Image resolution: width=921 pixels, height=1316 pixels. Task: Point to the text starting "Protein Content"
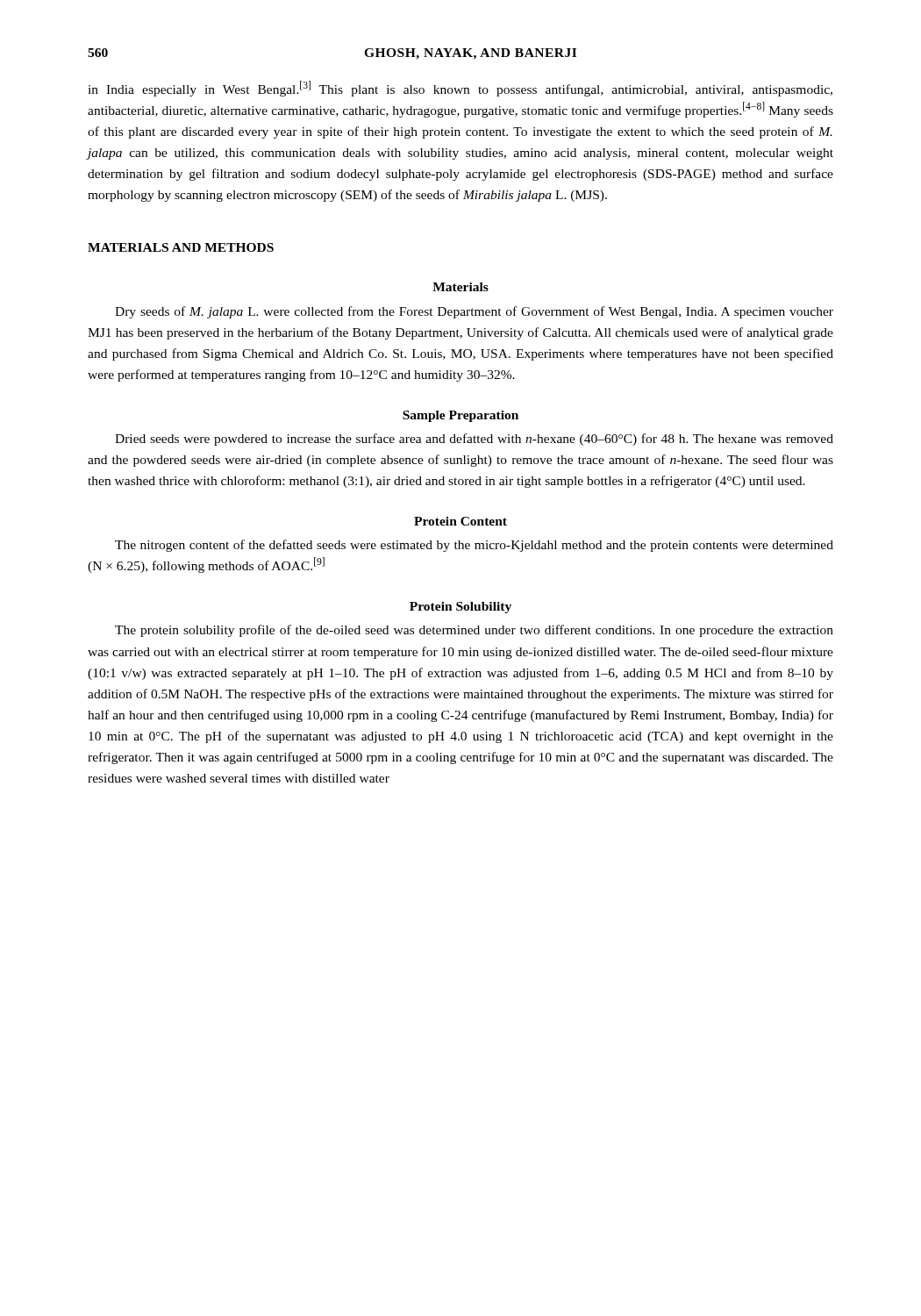(x=460, y=521)
